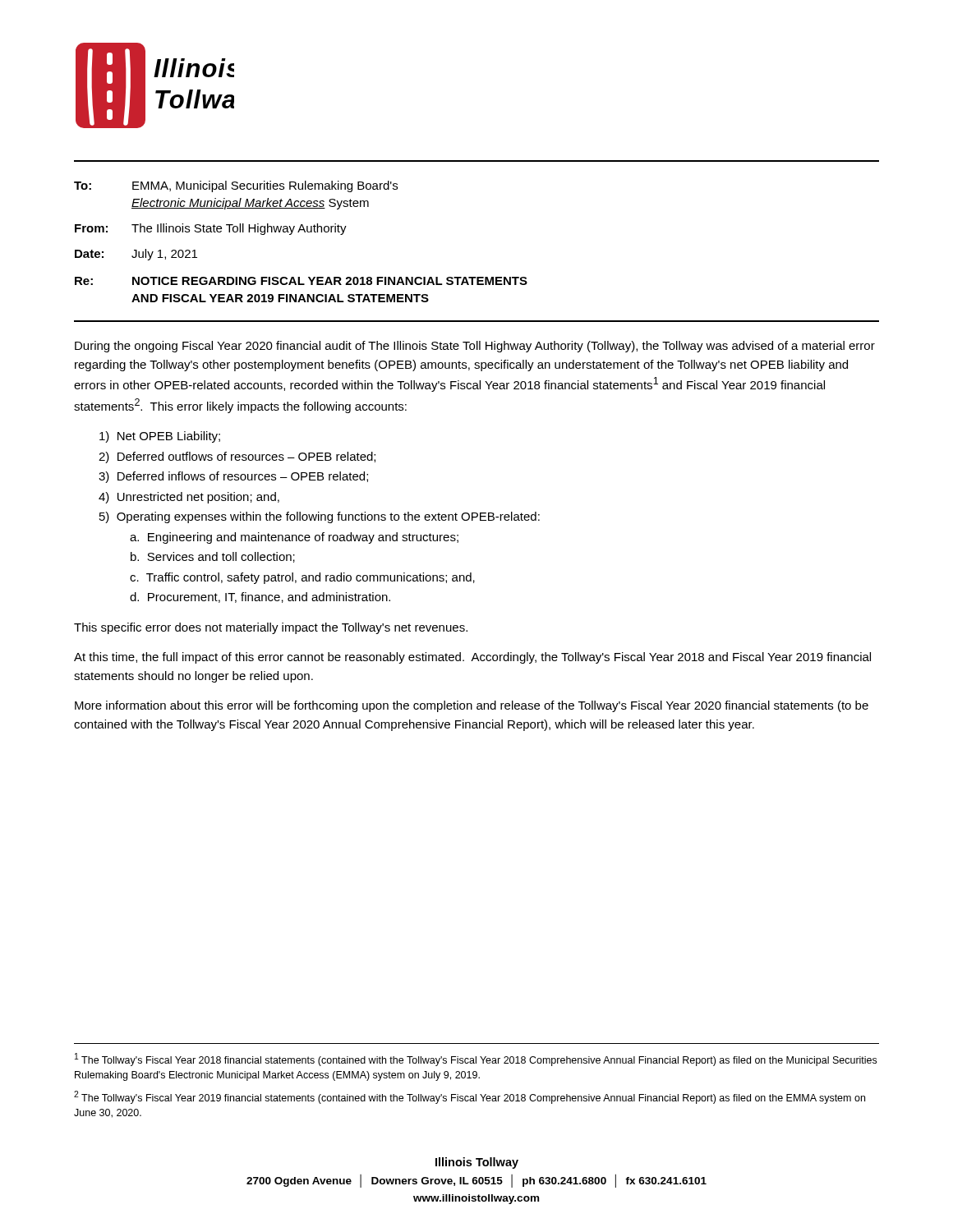Navigate to the text block starting "4) Unrestricted net"

pos(189,496)
